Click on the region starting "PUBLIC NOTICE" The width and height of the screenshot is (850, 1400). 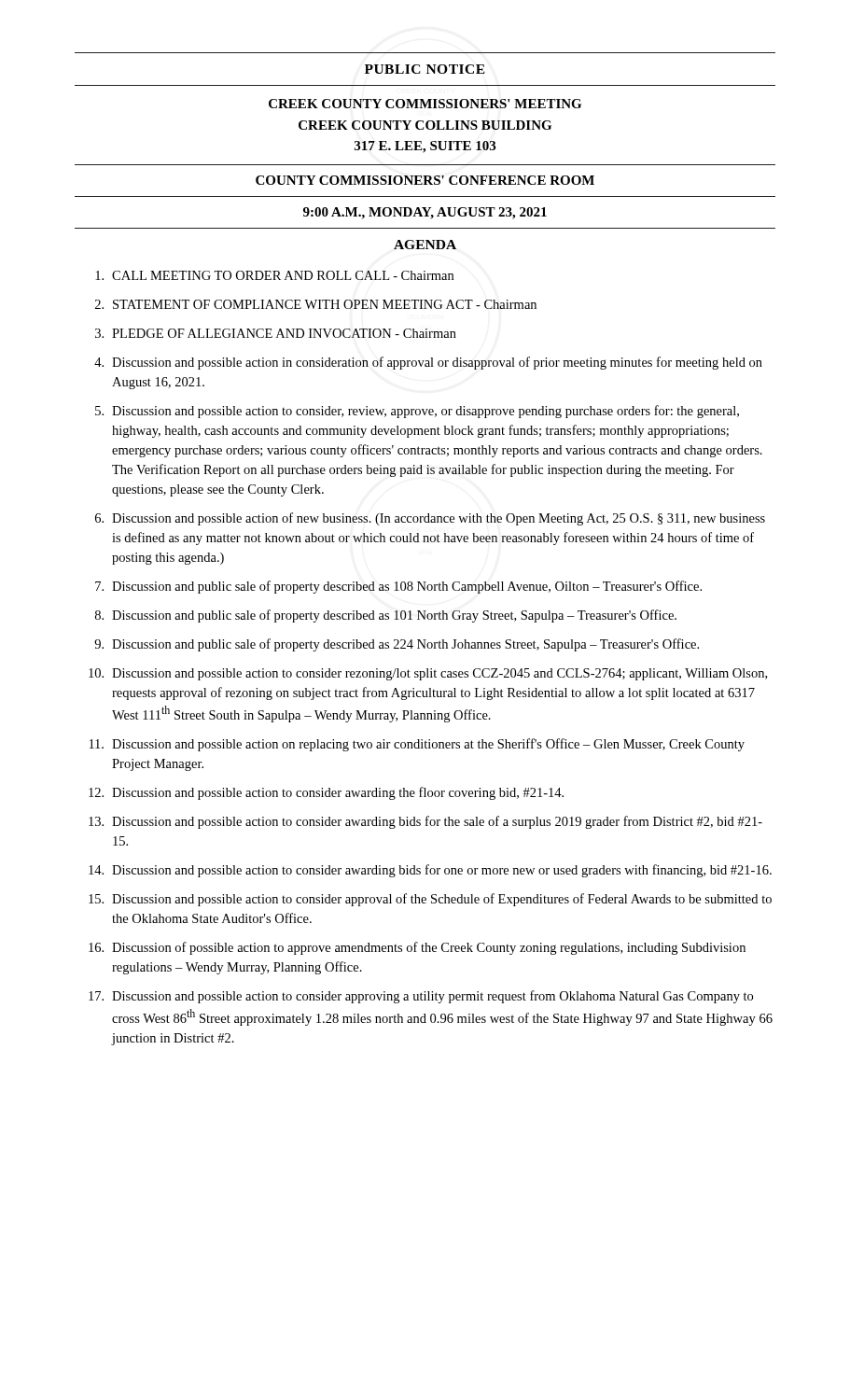tap(425, 69)
